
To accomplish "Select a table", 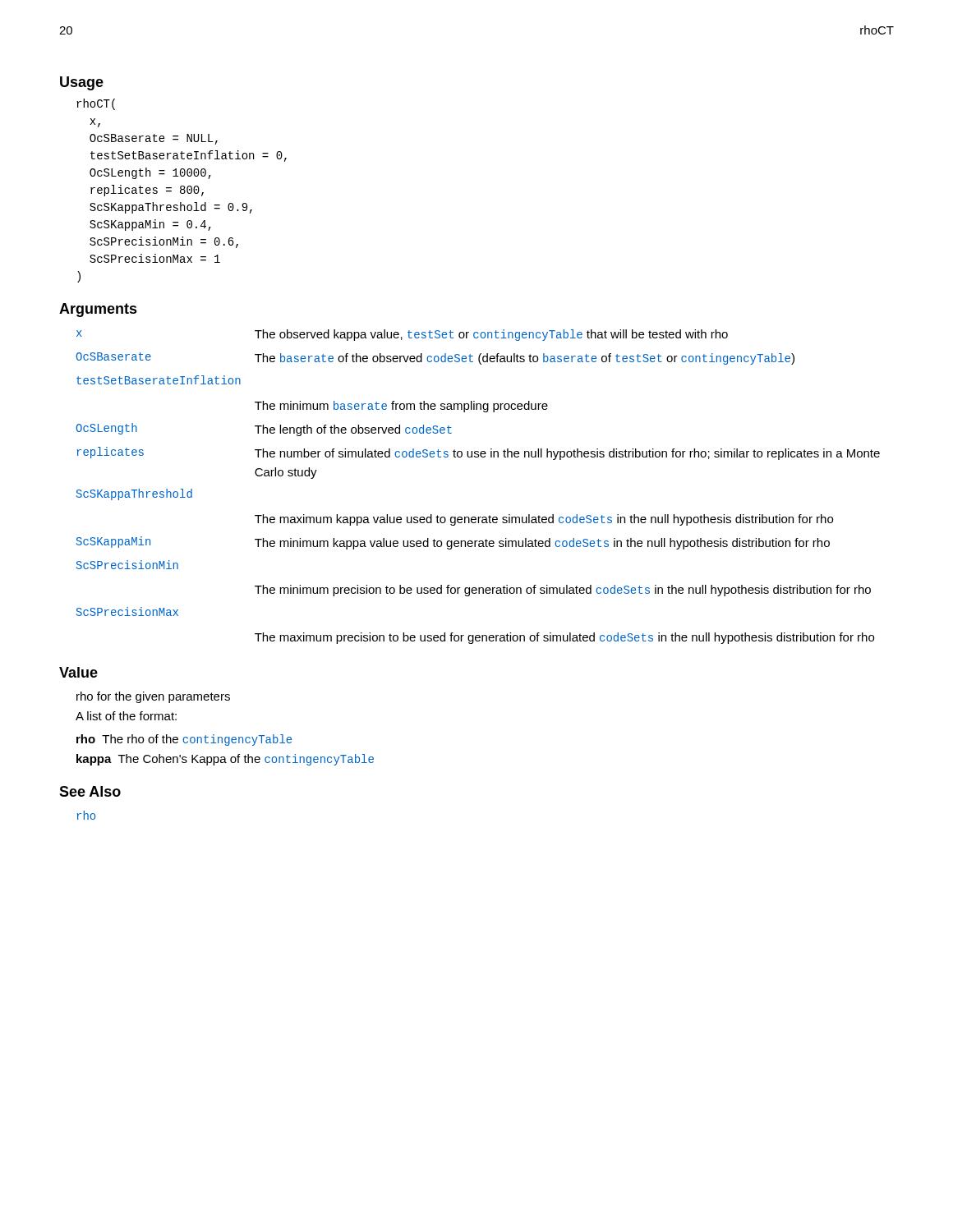I will (476, 486).
